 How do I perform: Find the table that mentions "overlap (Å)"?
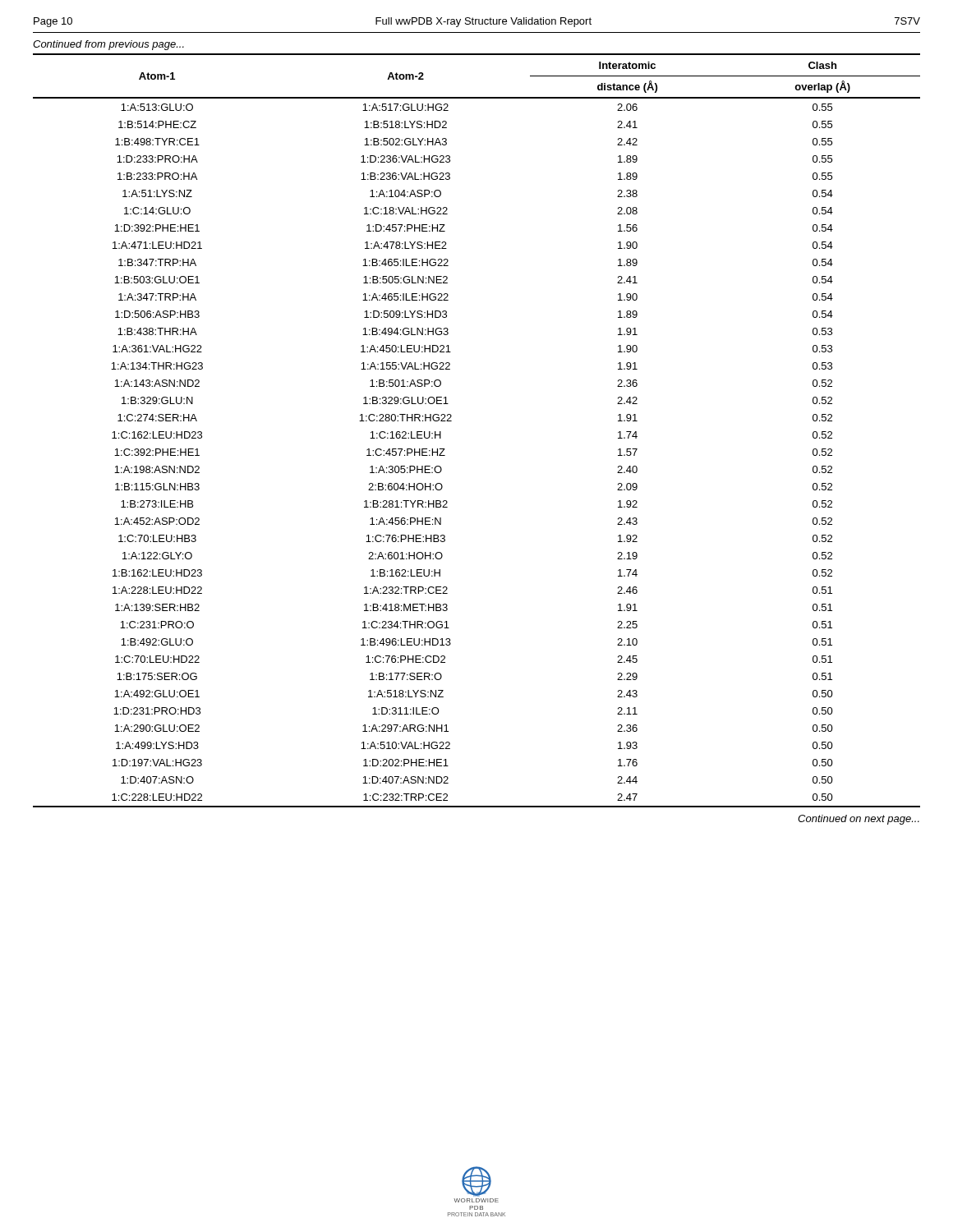click(476, 430)
